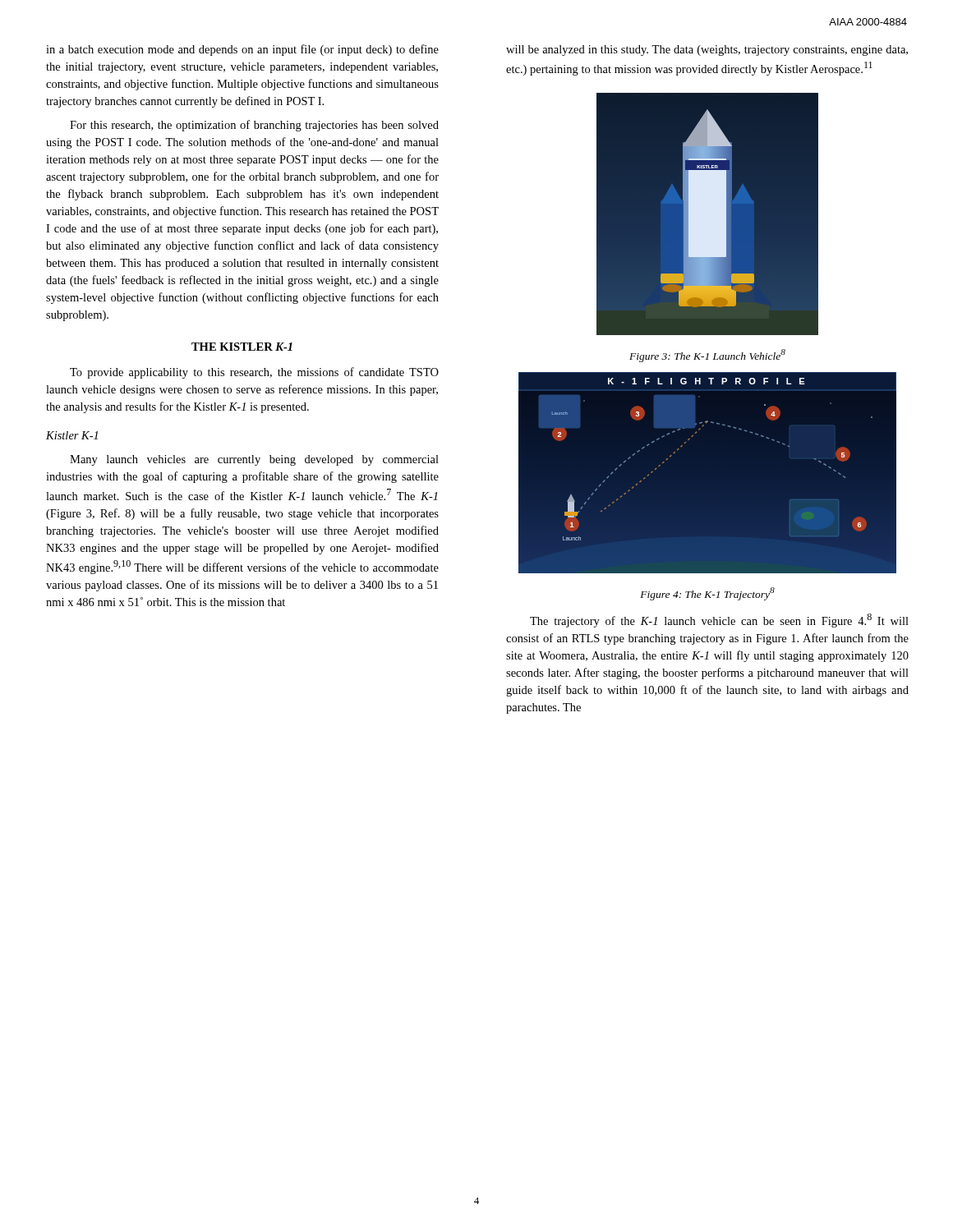The height and width of the screenshot is (1232, 953).
Task: Click on the text block starting "Many launch vehicles are currently being"
Action: coord(242,531)
